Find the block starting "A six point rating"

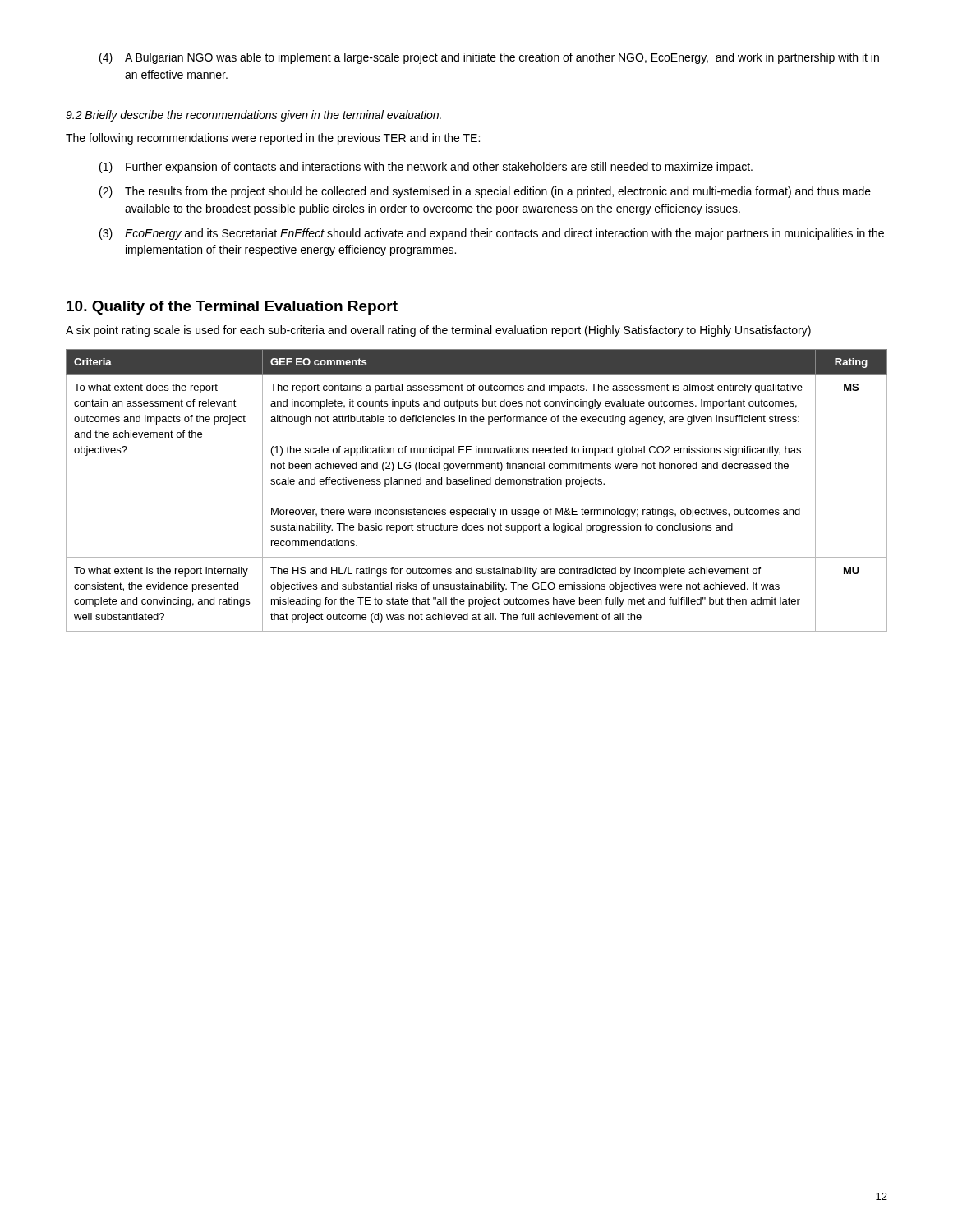[438, 331]
